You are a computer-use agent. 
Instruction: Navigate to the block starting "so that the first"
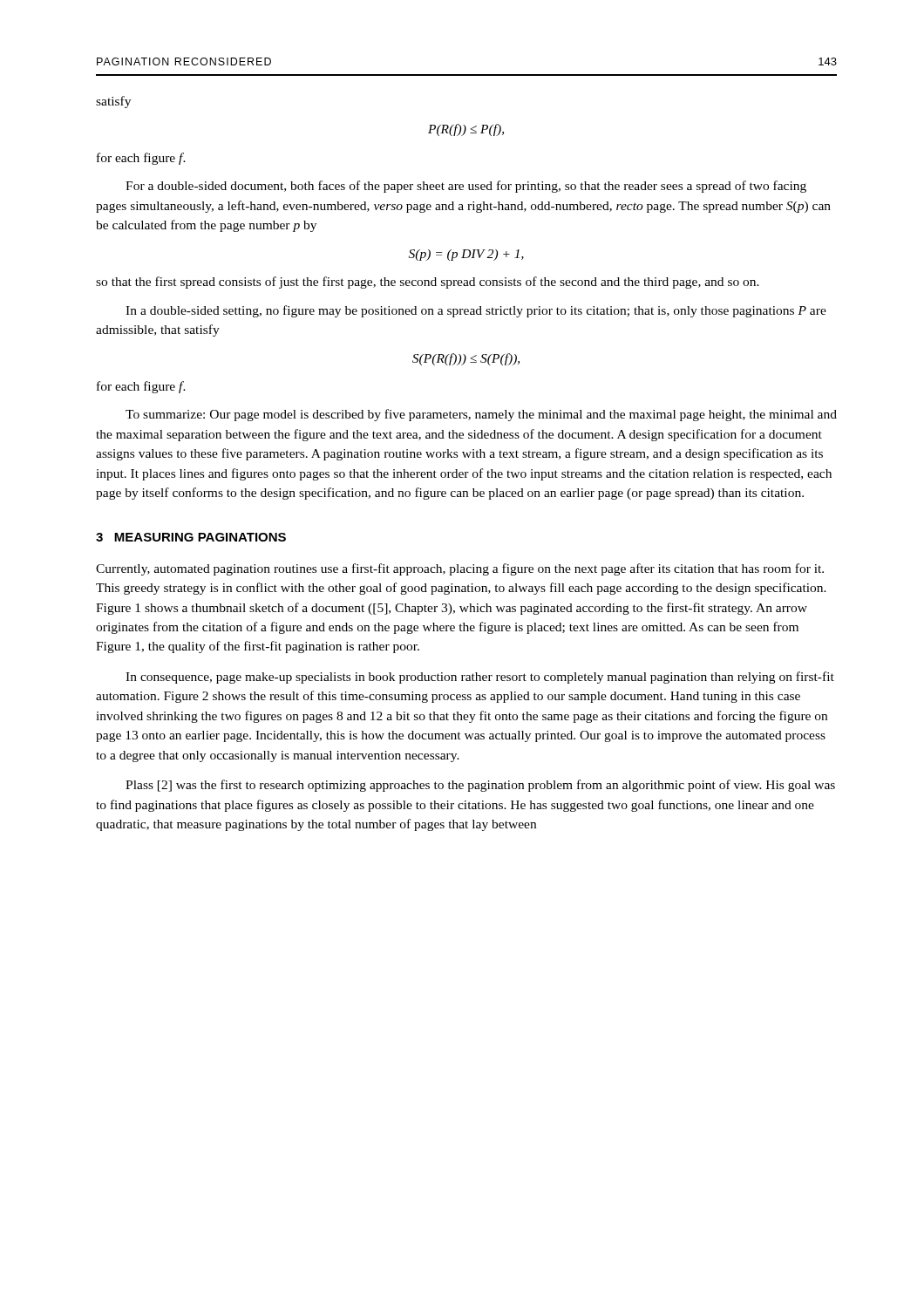(x=466, y=282)
